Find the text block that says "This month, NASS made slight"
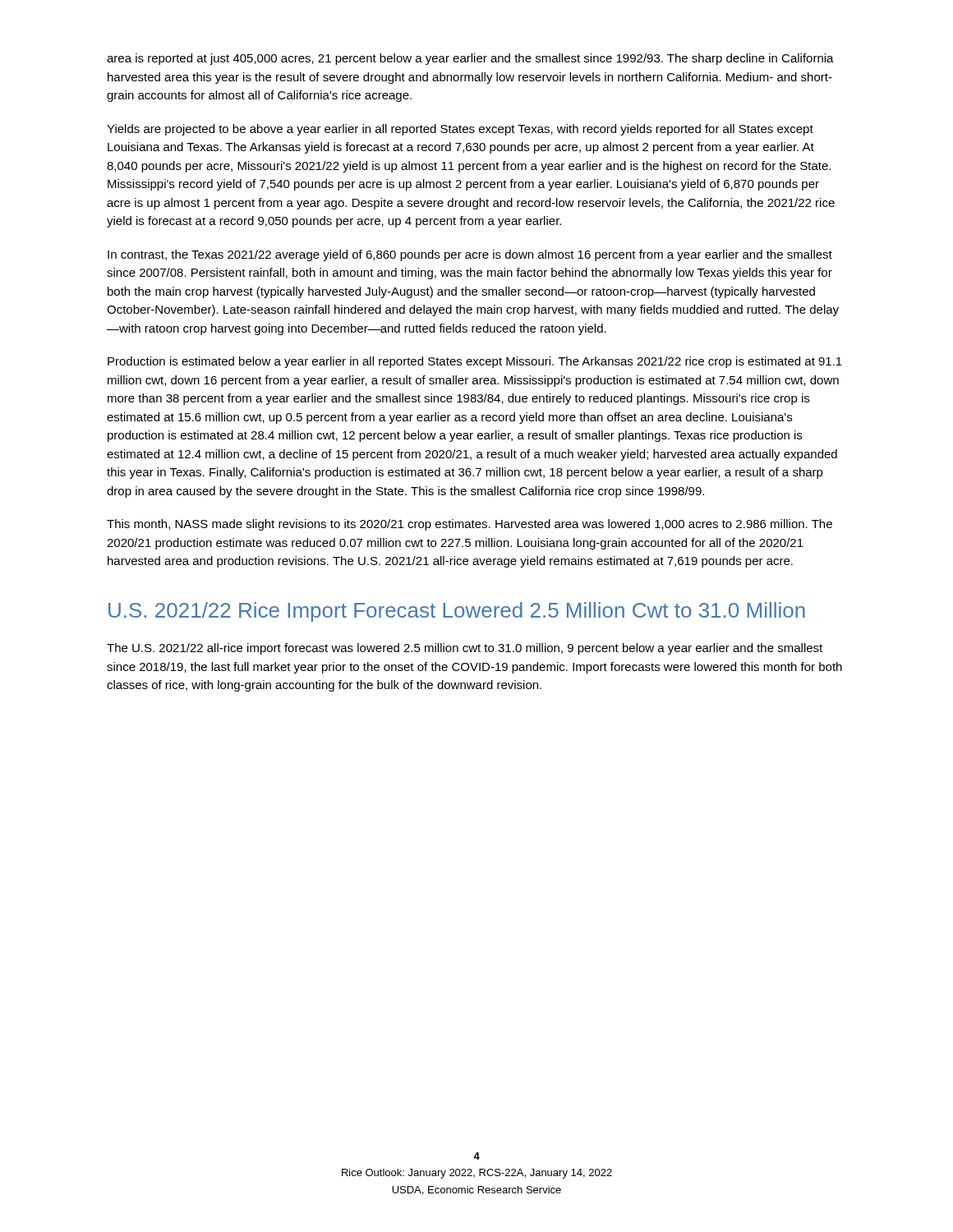 tap(470, 542)
